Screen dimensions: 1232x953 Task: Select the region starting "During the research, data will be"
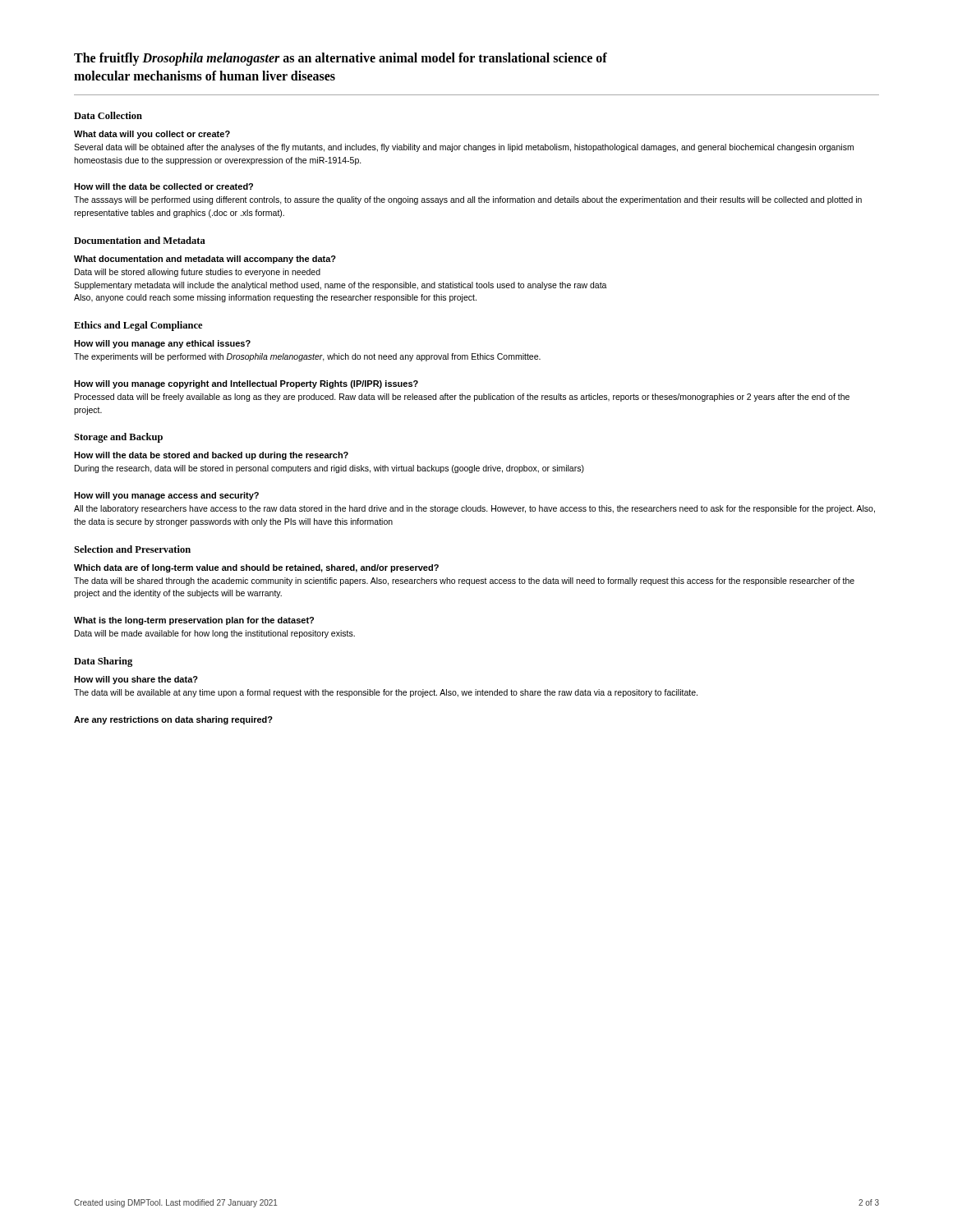(x=476, y=469)
